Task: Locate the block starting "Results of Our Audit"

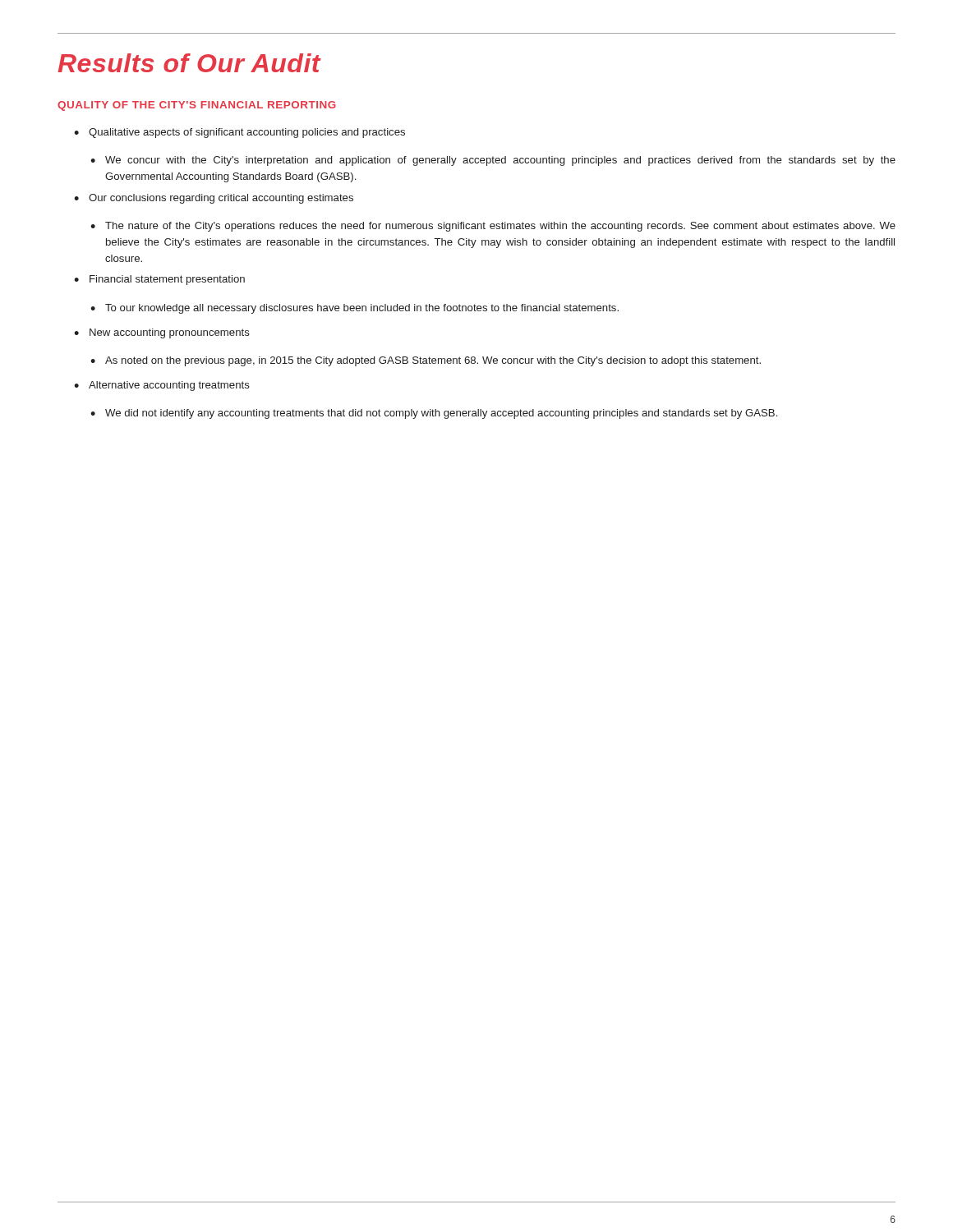Action: pyautogui.click(x=189, y=64)
